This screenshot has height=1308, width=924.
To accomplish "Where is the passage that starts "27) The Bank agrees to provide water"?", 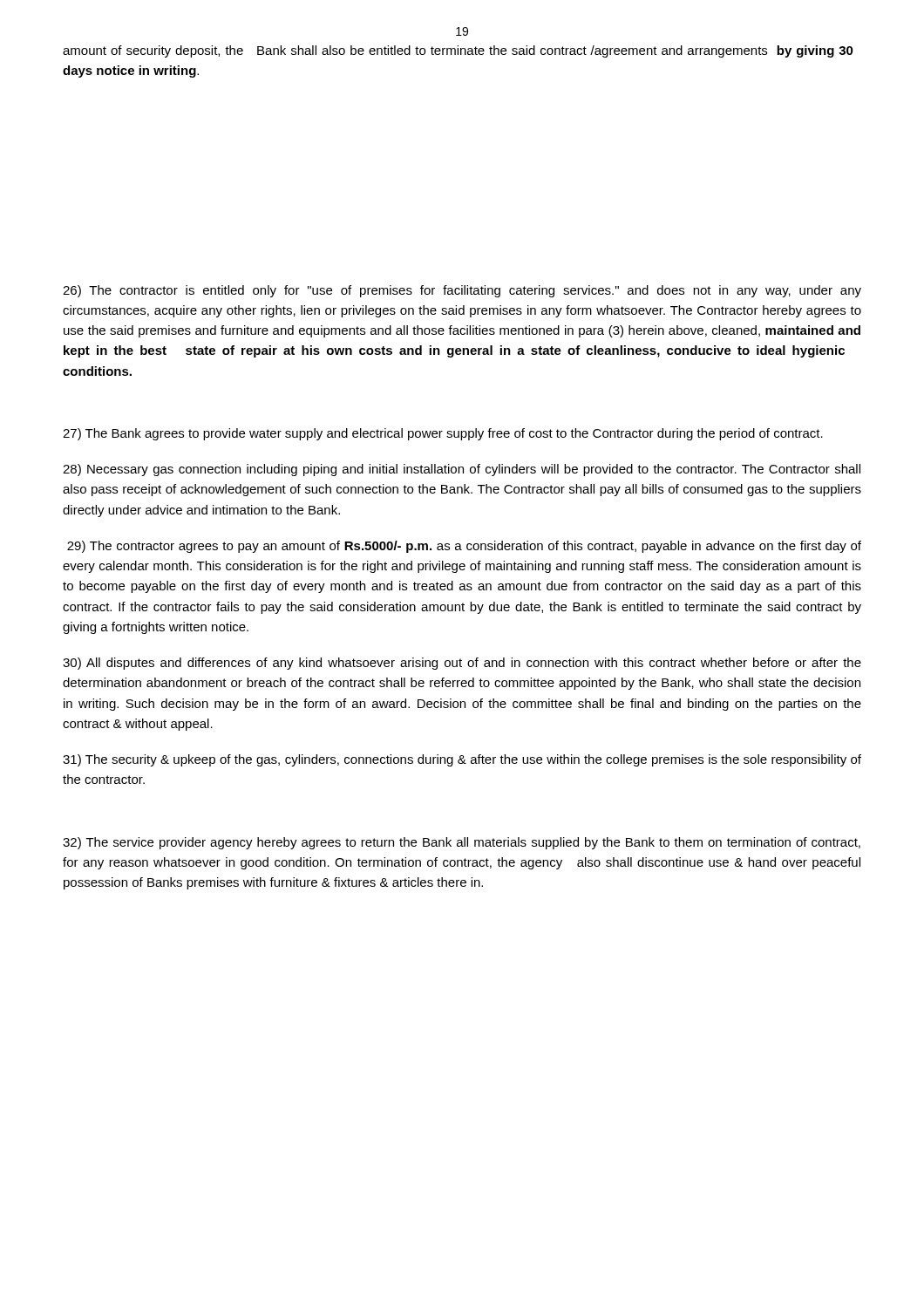I will click(x=443, y=433).
